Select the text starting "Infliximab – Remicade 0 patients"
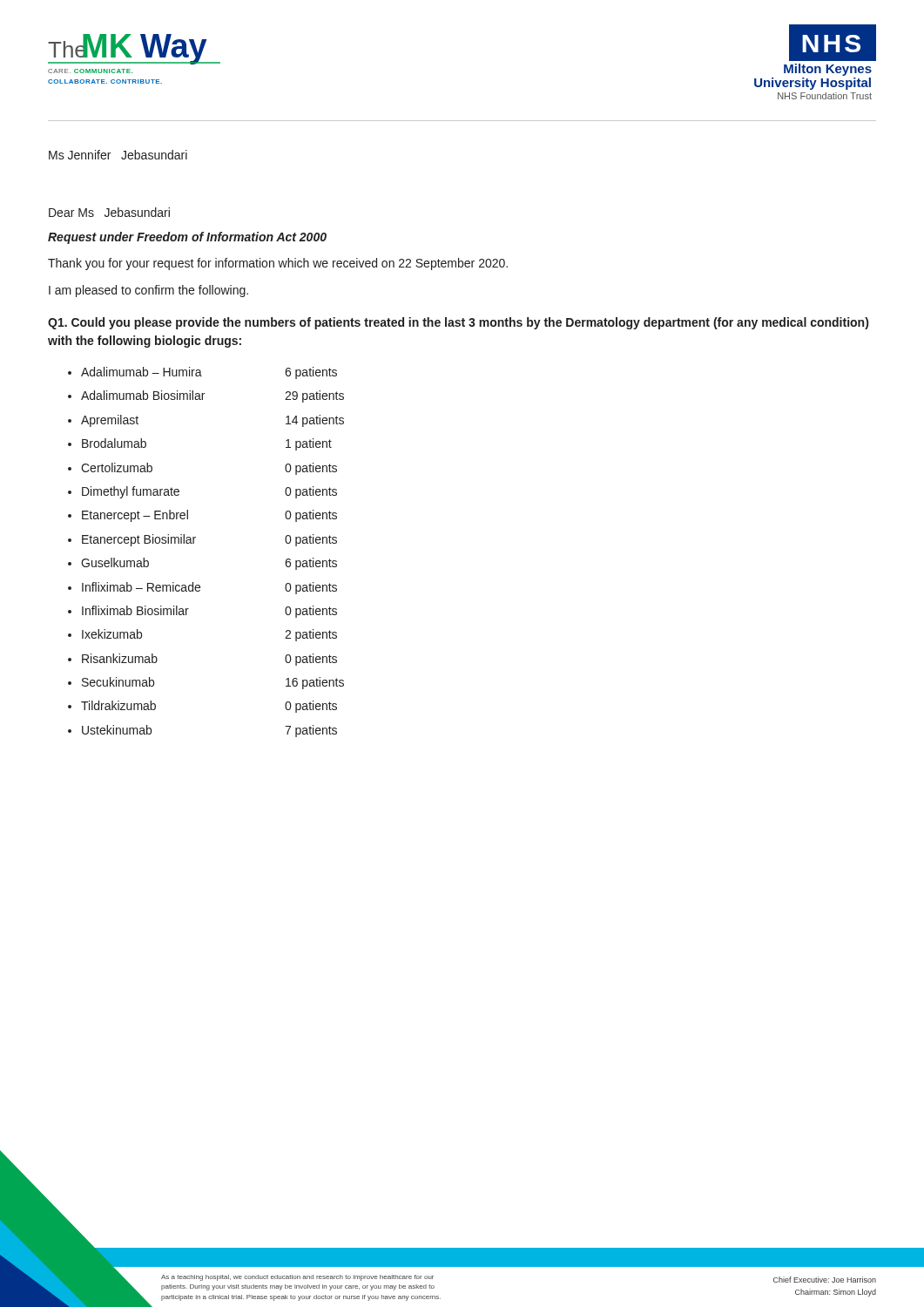Screen dimensions: 1307x924 pos(150,588)
